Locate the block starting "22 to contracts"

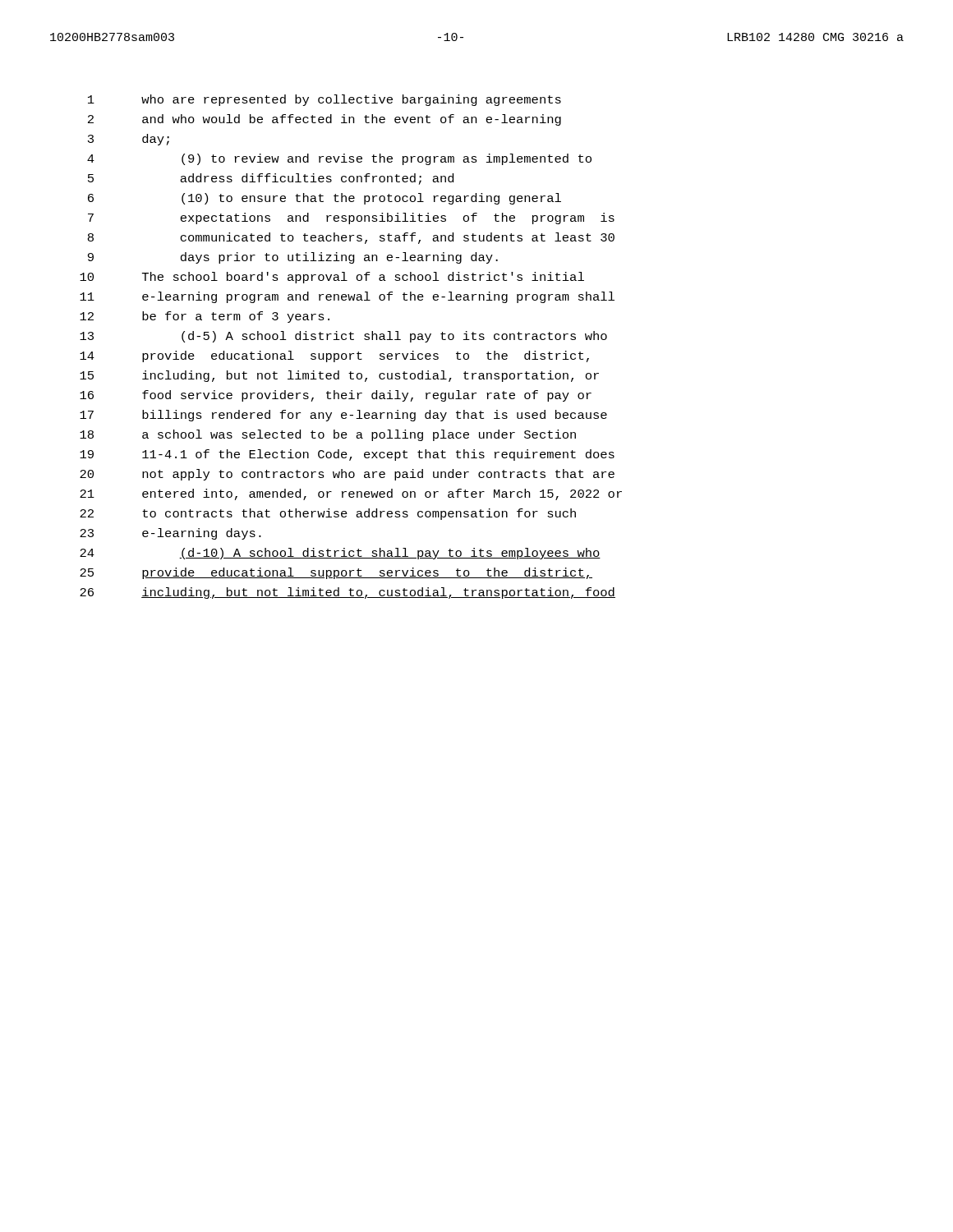(x=476, y=514)
